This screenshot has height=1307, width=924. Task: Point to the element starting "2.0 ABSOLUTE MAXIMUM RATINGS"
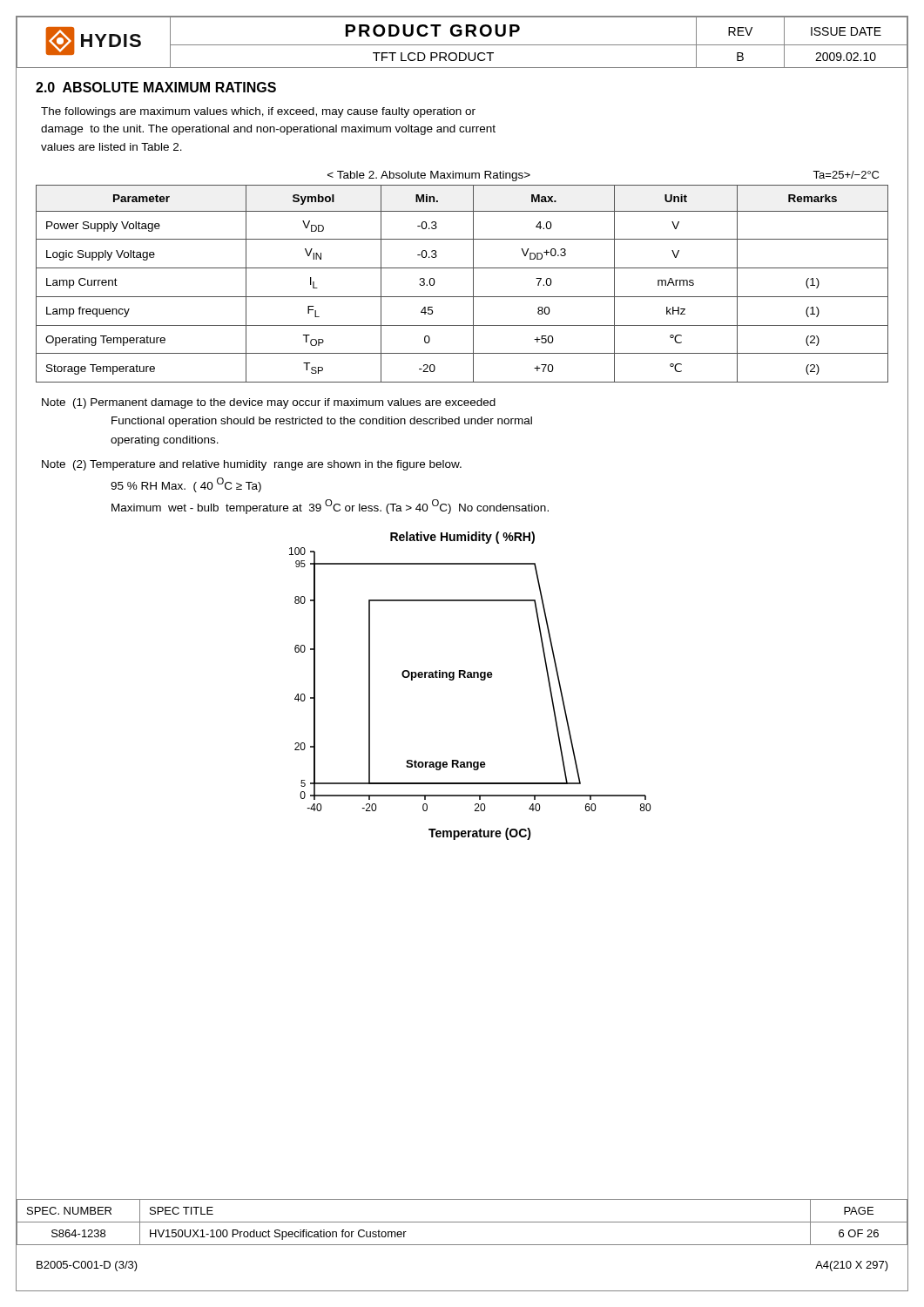156,88
